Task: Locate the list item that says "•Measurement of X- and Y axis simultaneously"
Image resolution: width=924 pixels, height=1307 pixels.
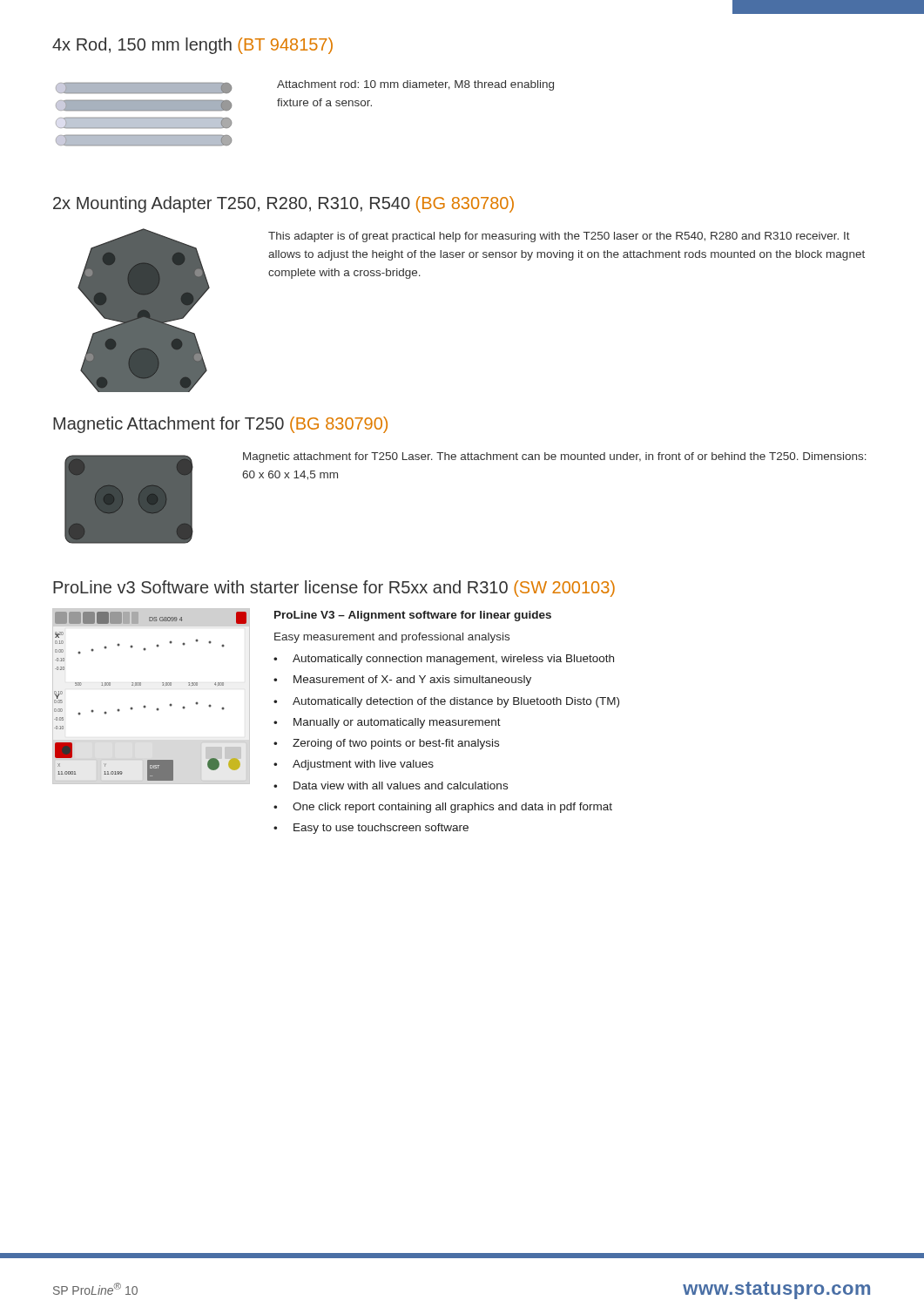Action: tap(402, 680)
